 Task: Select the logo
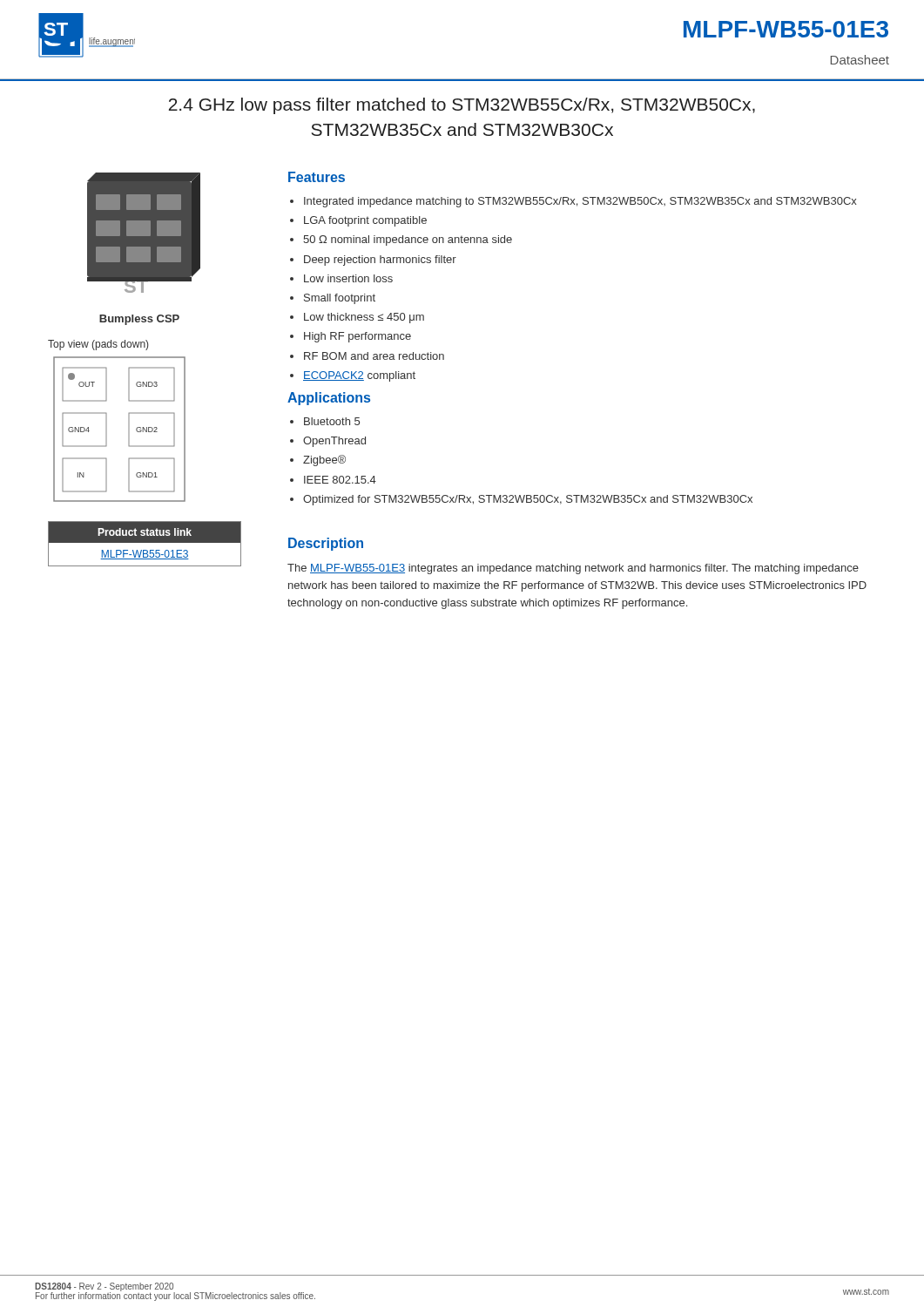tap(85, 38)
